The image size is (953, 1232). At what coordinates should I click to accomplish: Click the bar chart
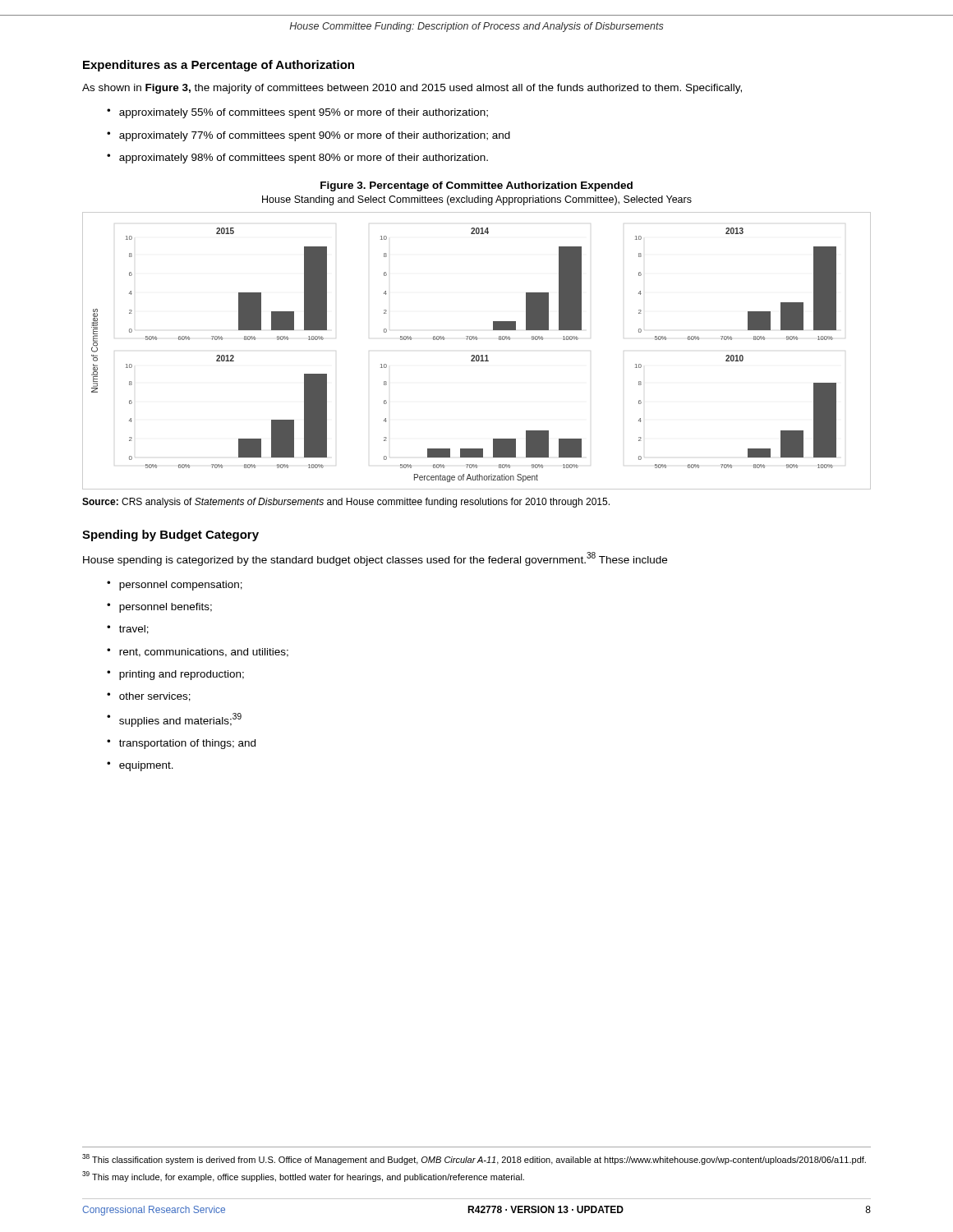(476, 351)
